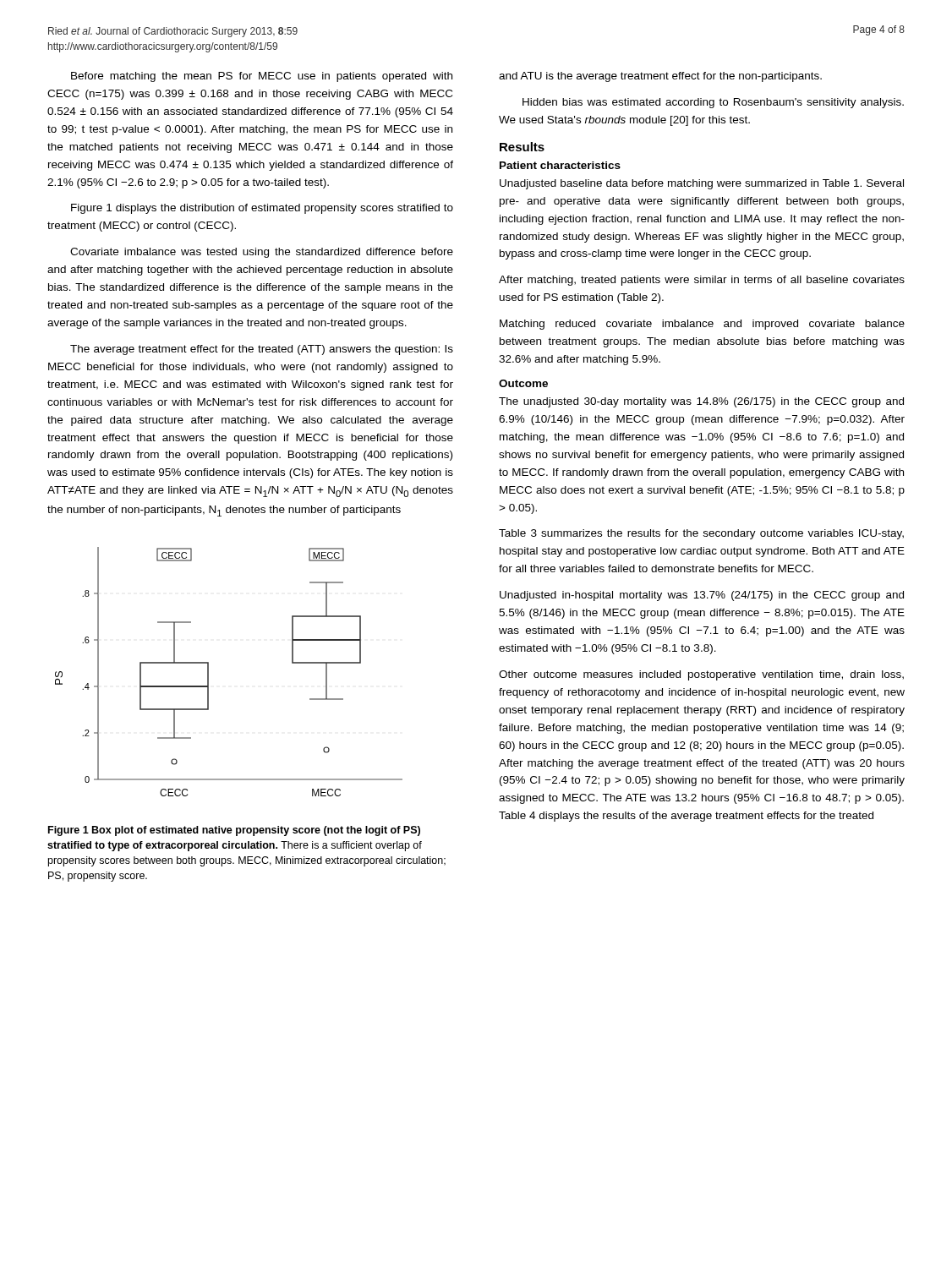Point to the block beginning "Unadjusted baseline data before matching"
Viewport: 952px width, 1268px height.
click(x=702, y=219)
